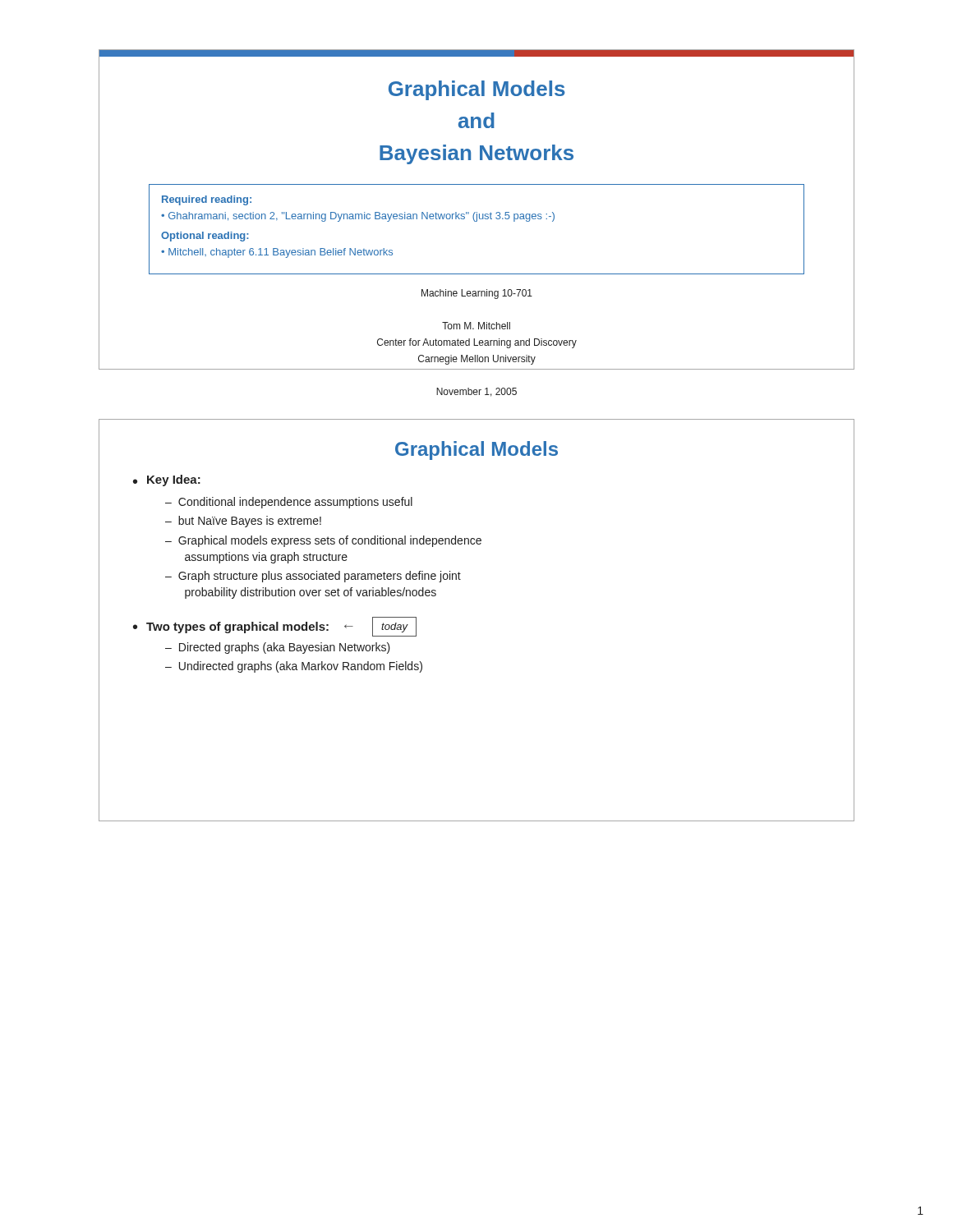Point to the text block starting "Machine Learning 10-701 Tom M. Mitchell"
Viewport: 953px width, 1232px height.
point(476,342)
